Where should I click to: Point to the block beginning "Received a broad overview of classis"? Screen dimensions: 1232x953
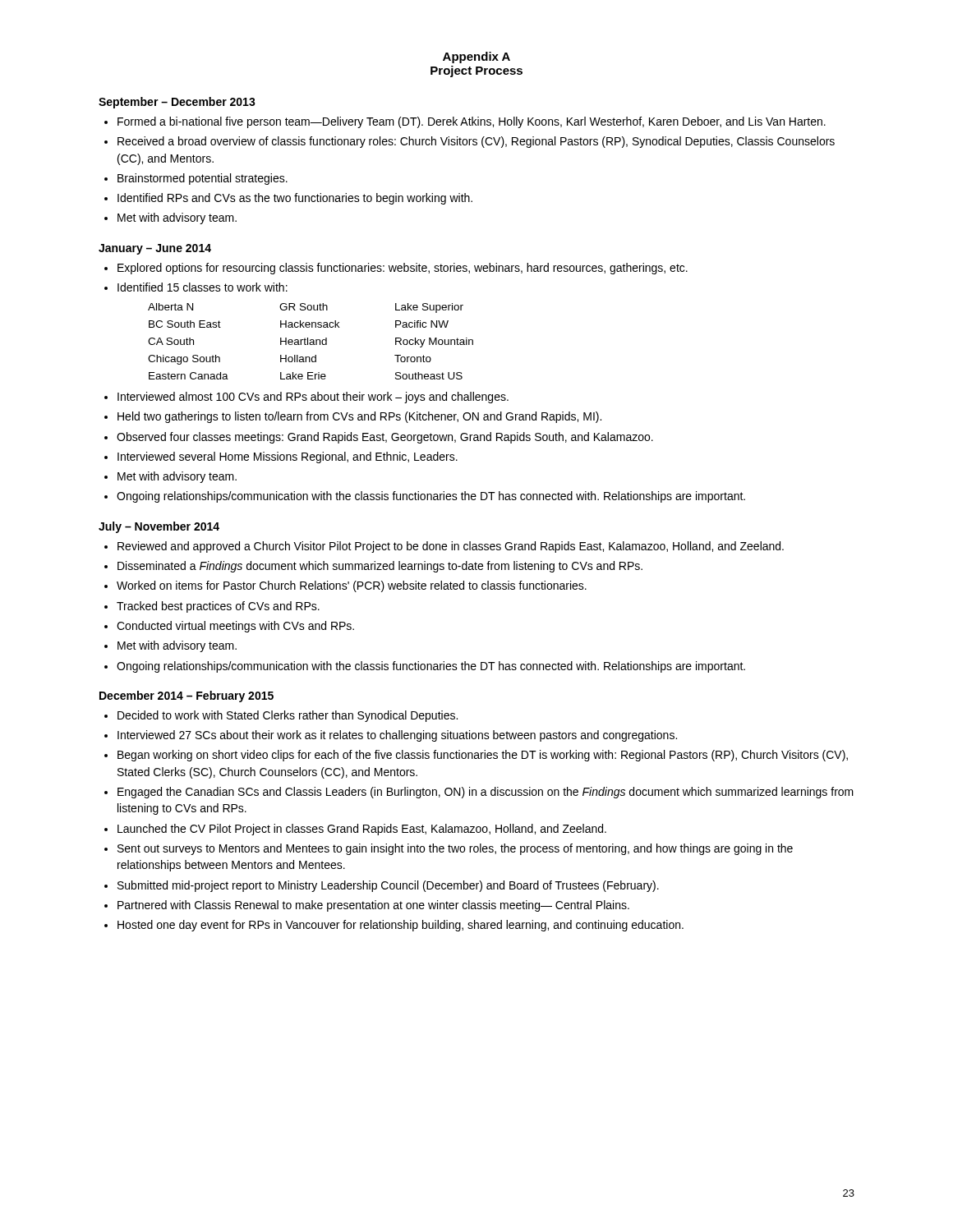coord(476,150)
